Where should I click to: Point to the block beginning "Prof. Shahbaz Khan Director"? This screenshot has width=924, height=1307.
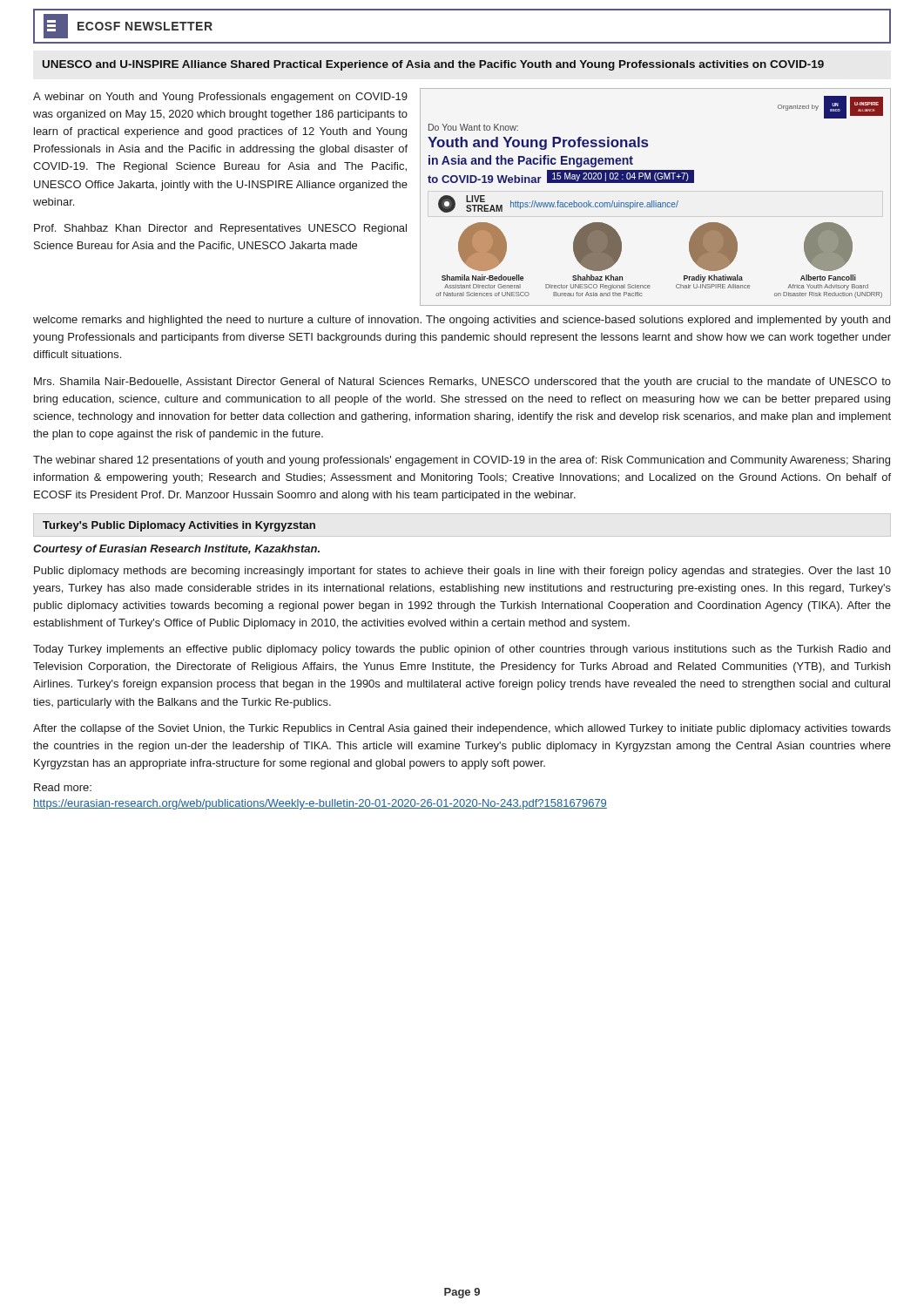click(x=220, y=237)
